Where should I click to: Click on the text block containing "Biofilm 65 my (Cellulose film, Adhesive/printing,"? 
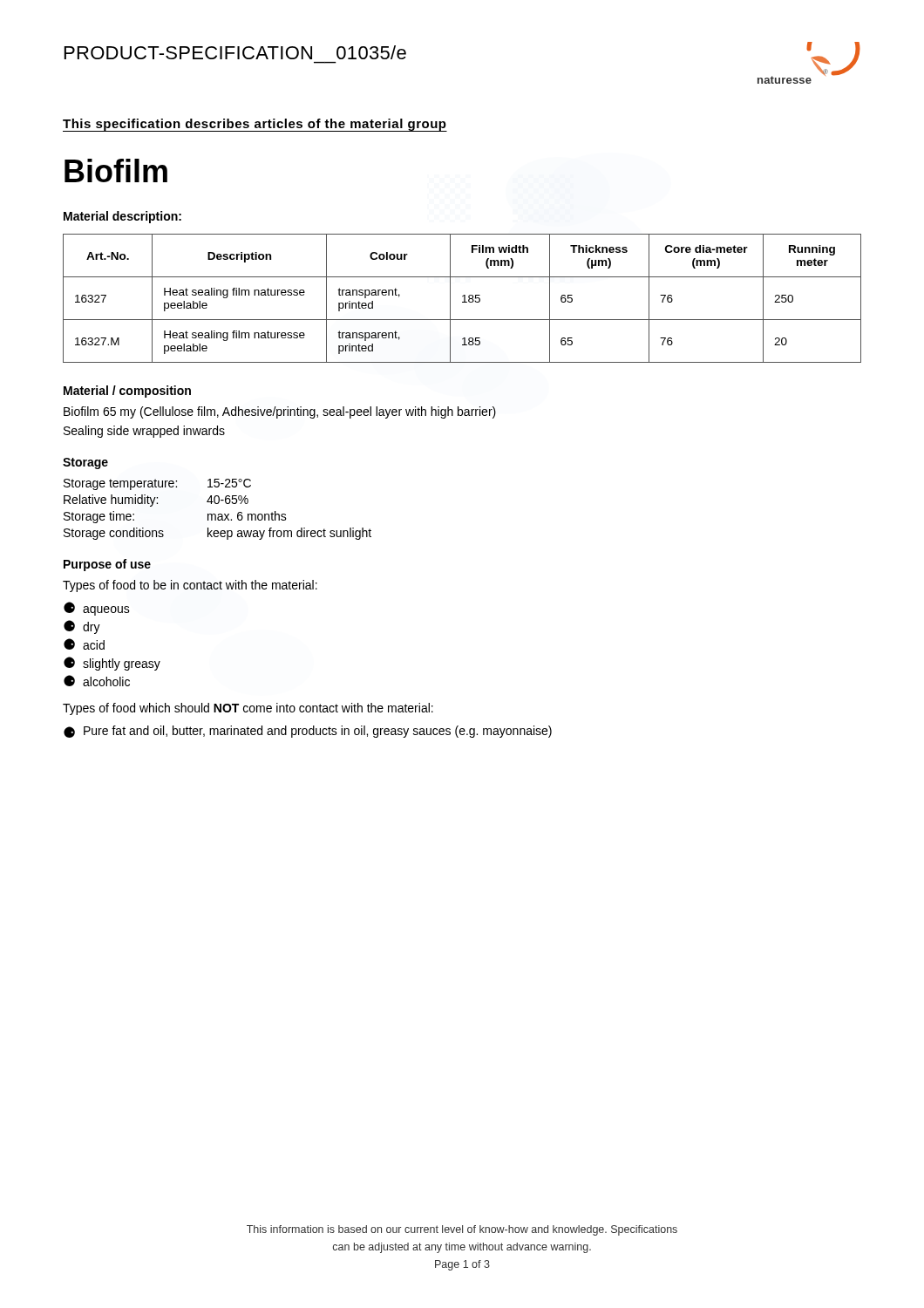click(x=279, y=412)
